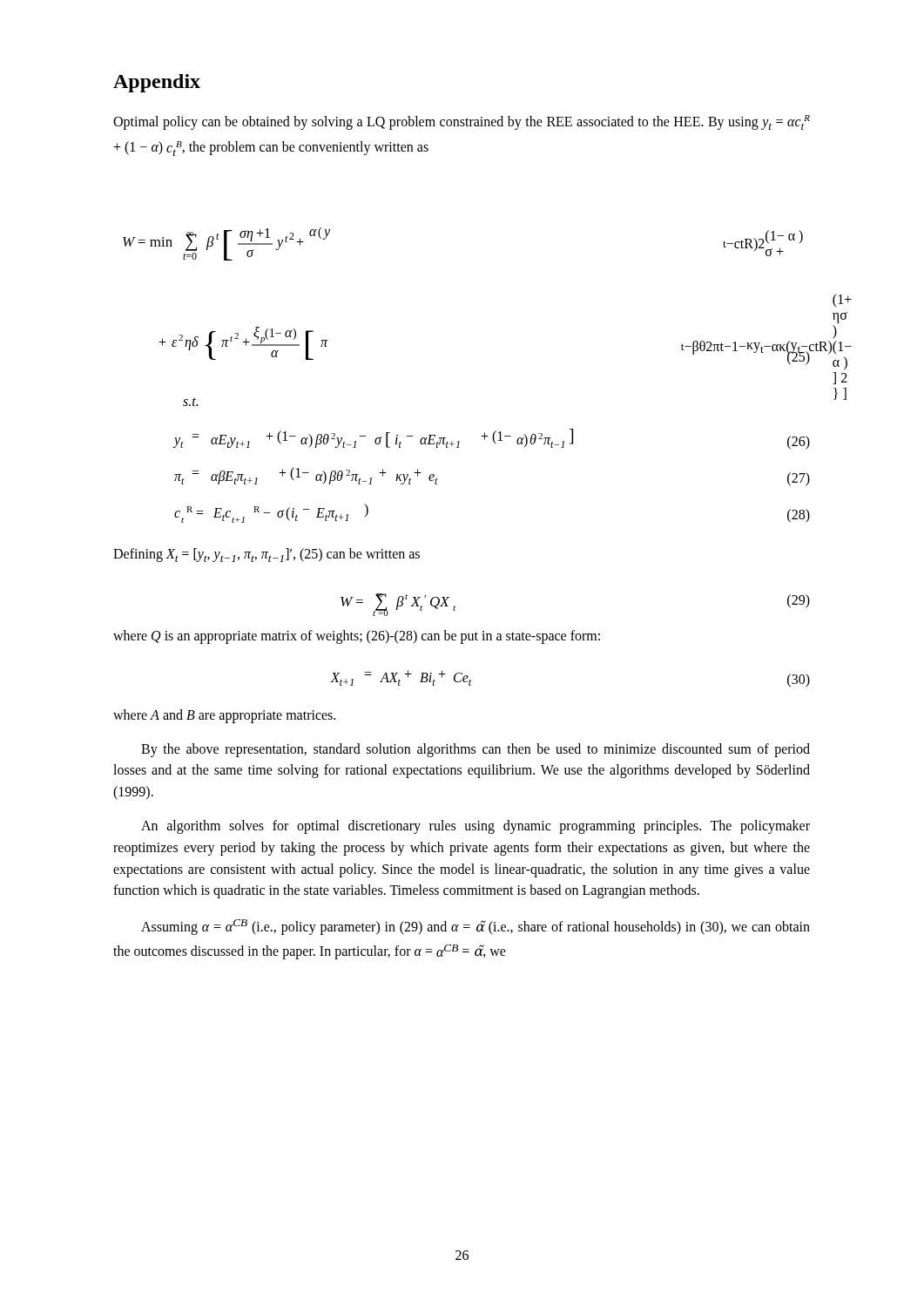924x1307 pixels.
Task: Select the passage starting "Optimal policy can"
Action: [462, 136]
